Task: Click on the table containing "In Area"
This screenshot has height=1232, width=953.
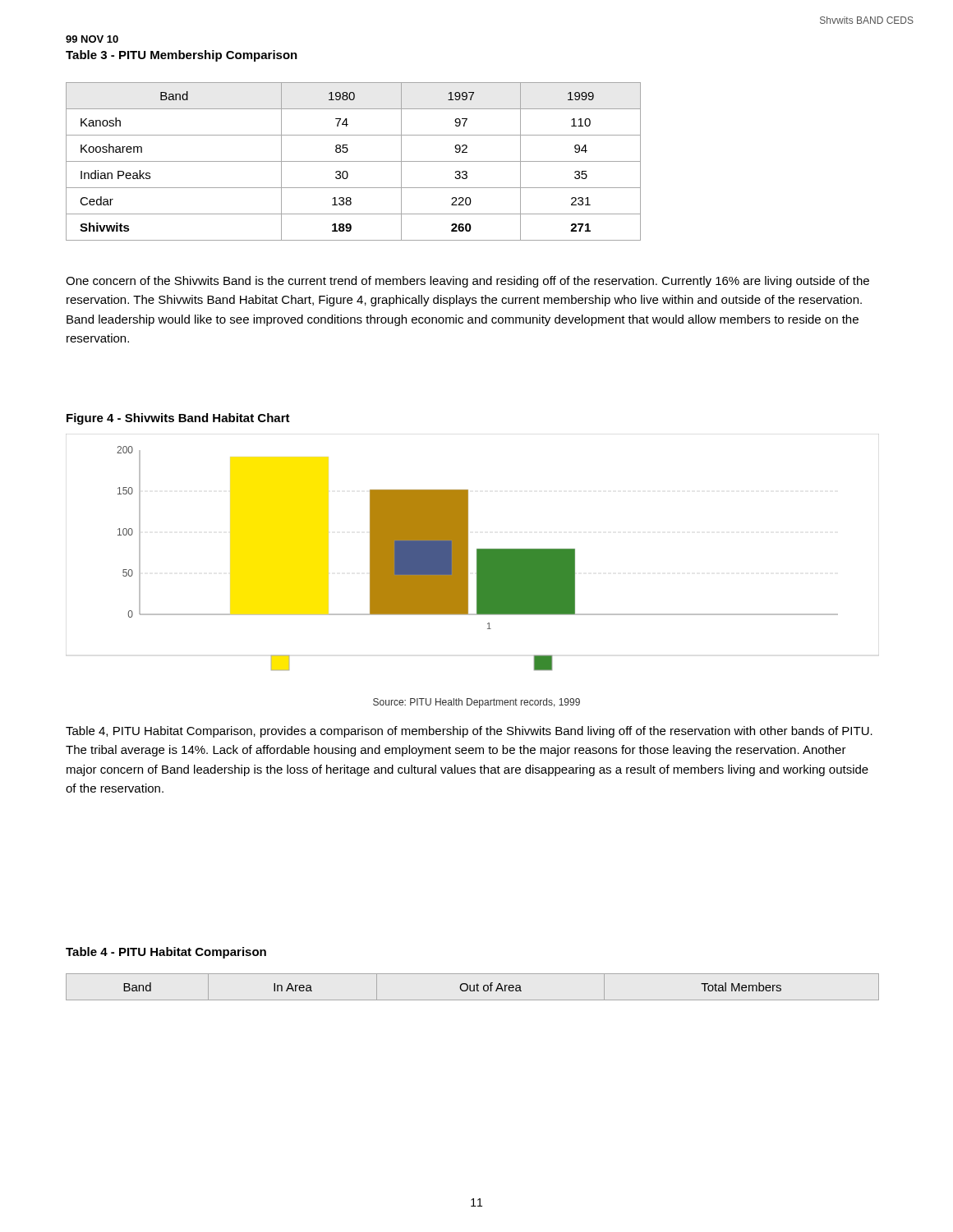Action: (472, 987)
